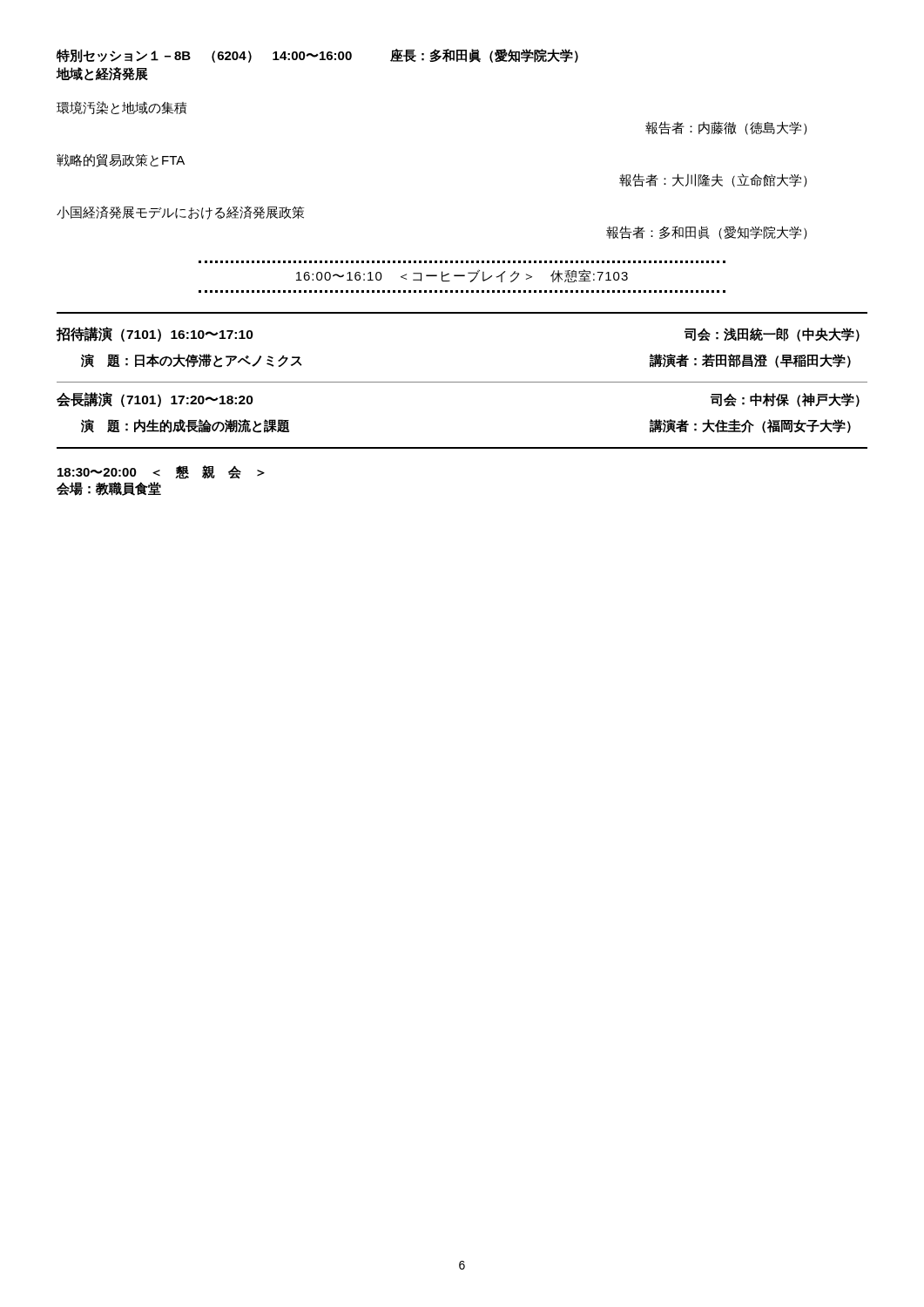Screen dimensions: 1307x924
Task: Select the block starting "16:00〜16:10 ＜コーヒーブレイク＞ 休憩室:7103"
Action: tap(462, 277)
